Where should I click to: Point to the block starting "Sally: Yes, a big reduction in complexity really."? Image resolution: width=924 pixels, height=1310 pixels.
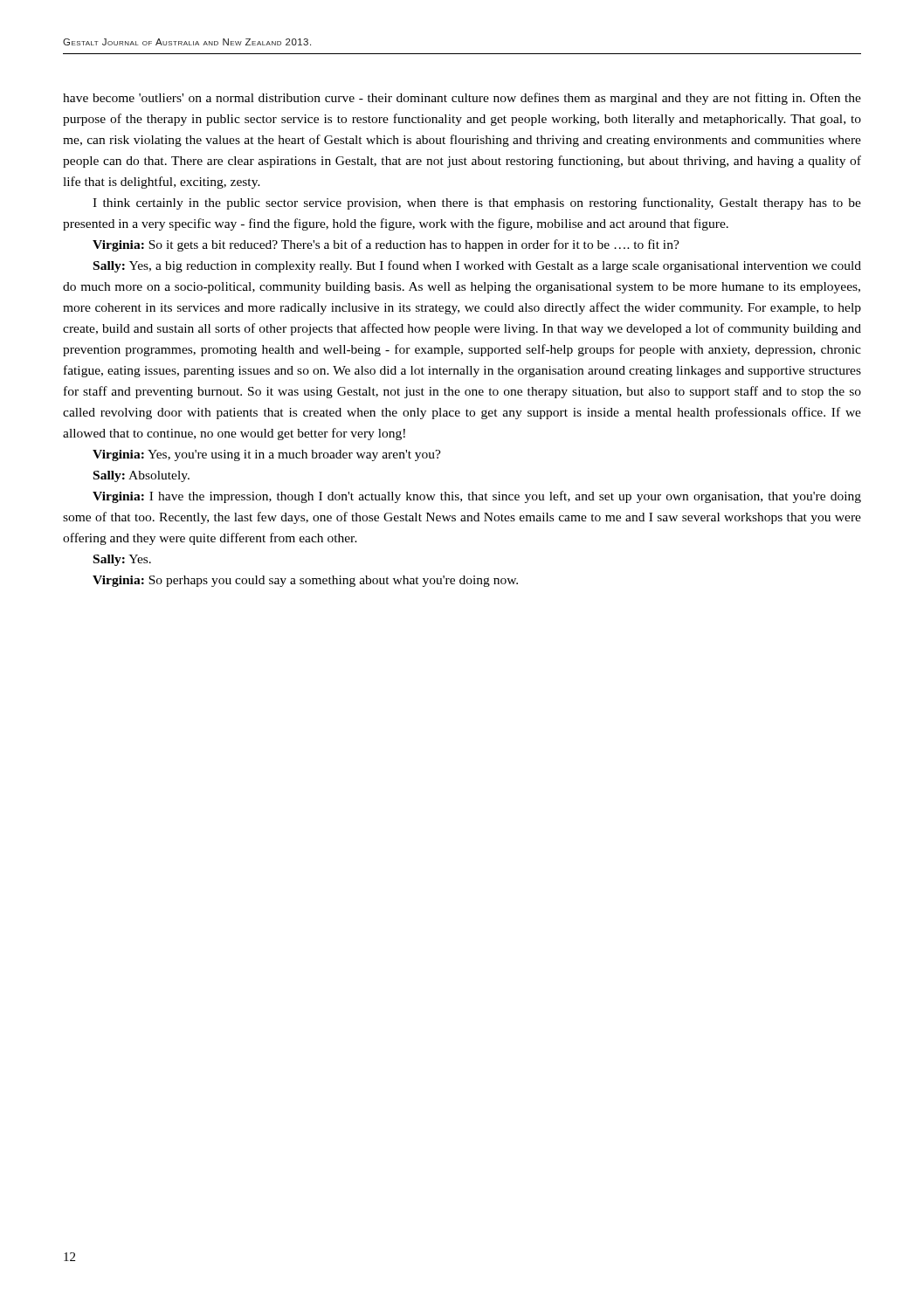(x=462, y=350)
